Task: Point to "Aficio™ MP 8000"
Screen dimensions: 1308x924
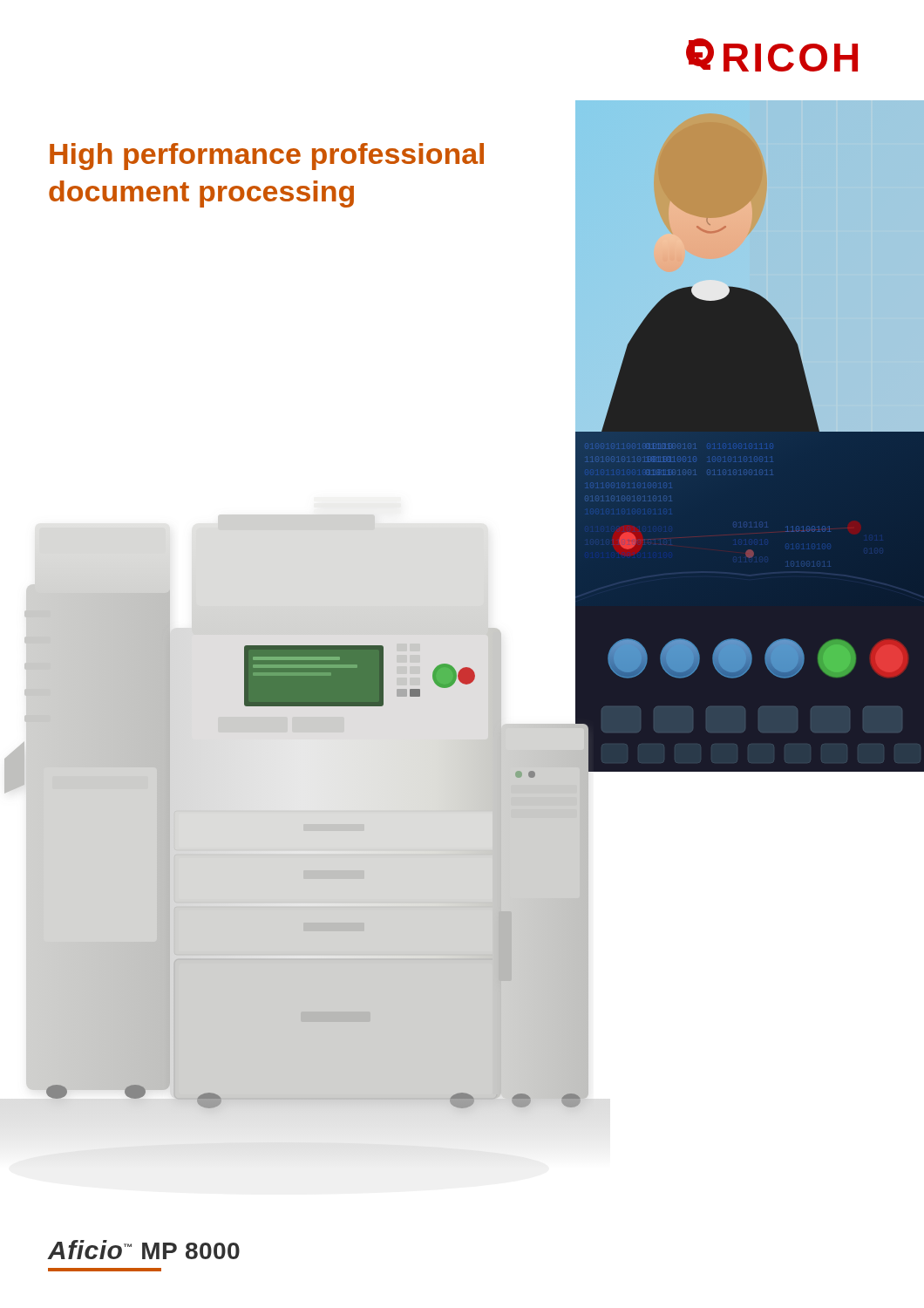Action: pos(144,1254)
